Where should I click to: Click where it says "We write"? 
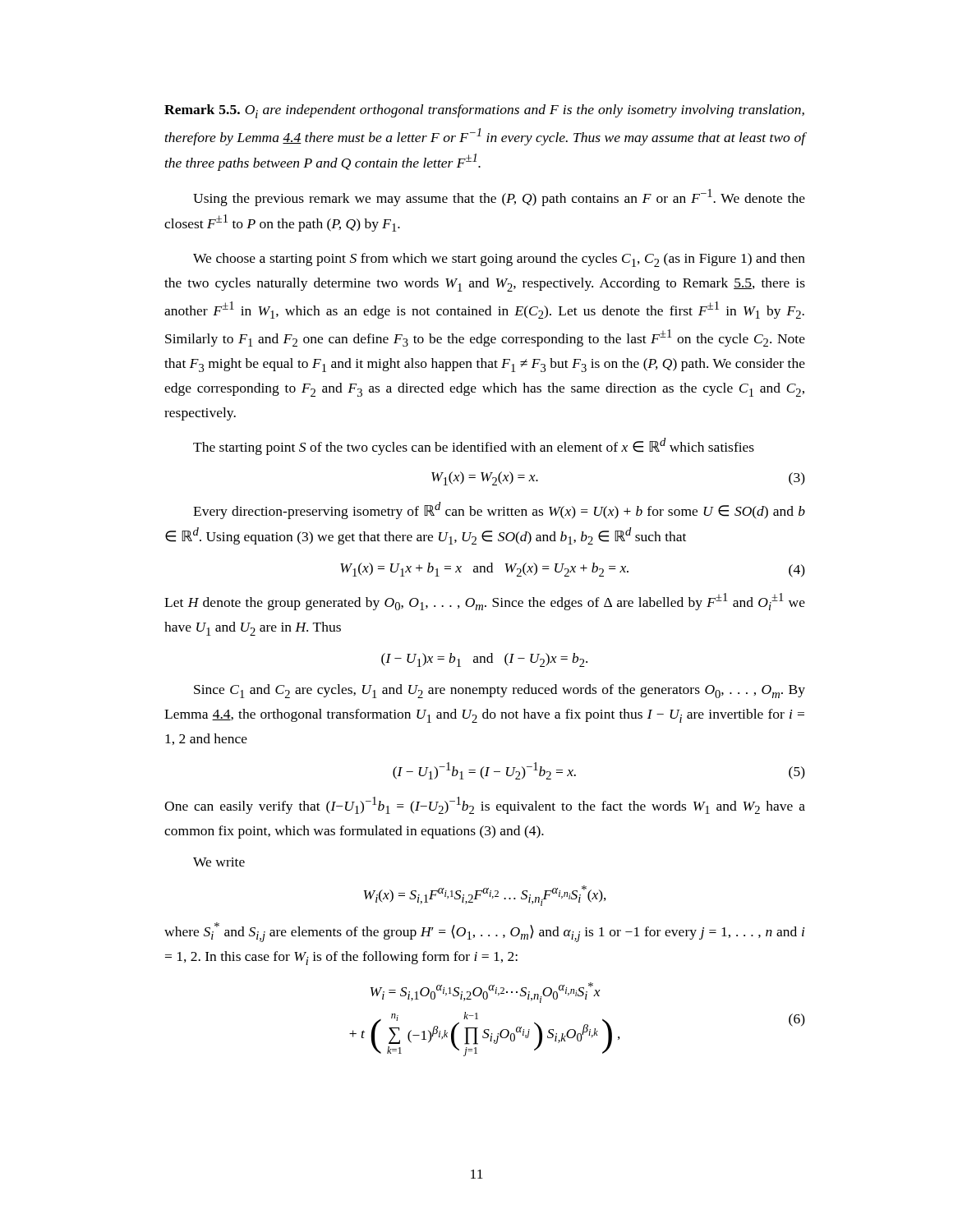219,862
